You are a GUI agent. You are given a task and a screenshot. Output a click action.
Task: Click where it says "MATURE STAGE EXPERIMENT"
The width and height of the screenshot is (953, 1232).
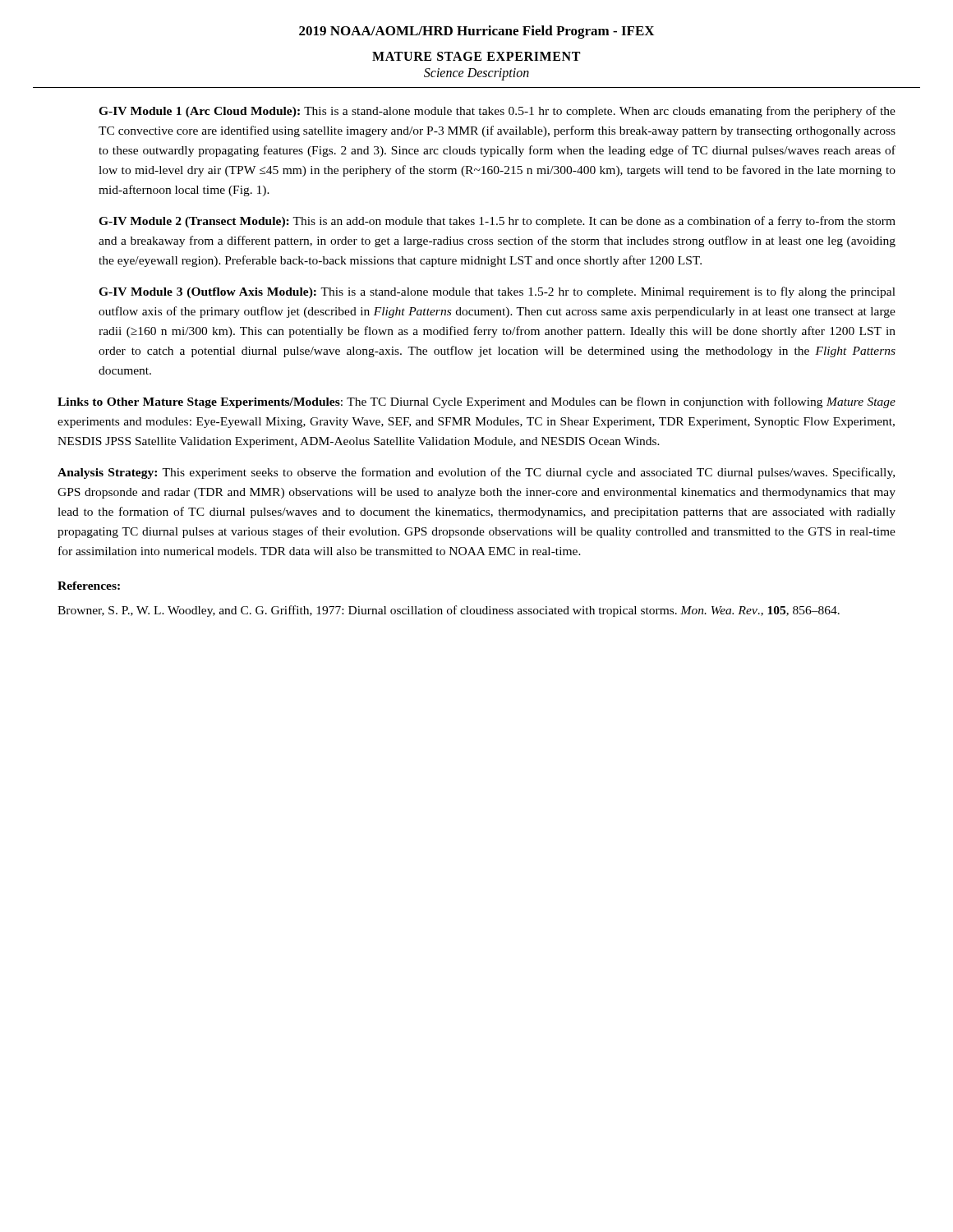click(x=476, y=56)
